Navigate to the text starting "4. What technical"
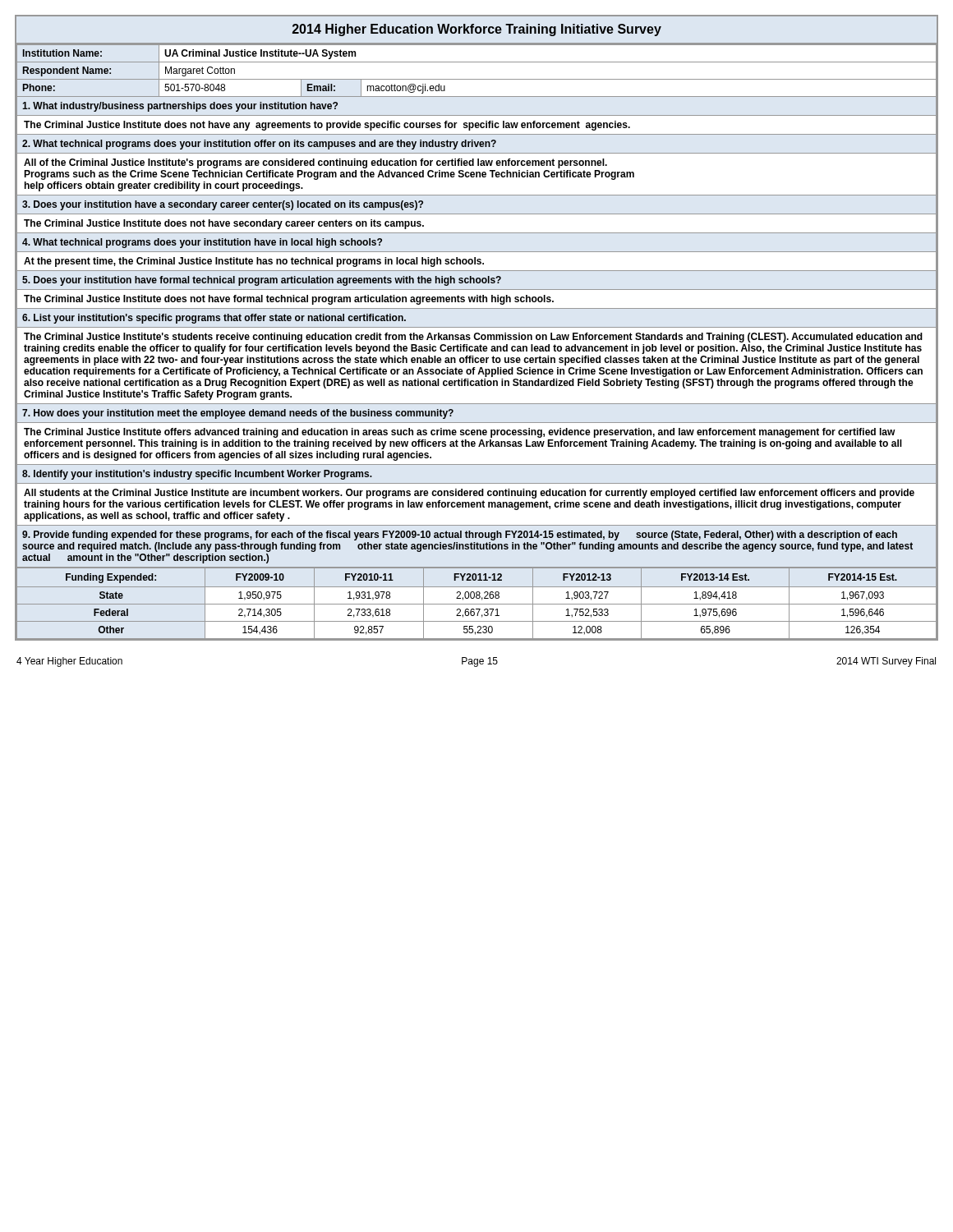This screenshot has height=1232, width=953. point(202,242)
